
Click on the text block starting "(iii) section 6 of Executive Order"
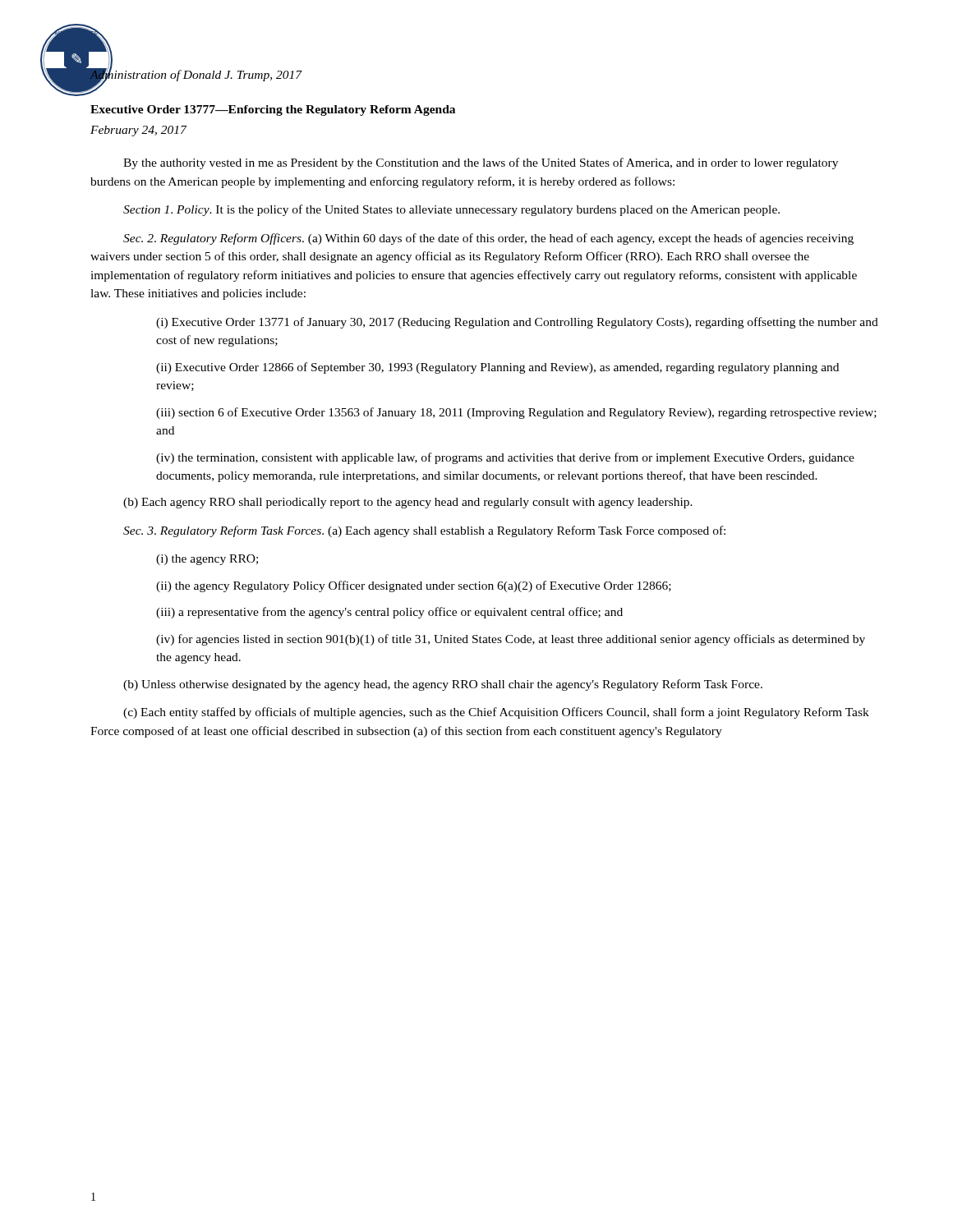(x=518, y=421)
